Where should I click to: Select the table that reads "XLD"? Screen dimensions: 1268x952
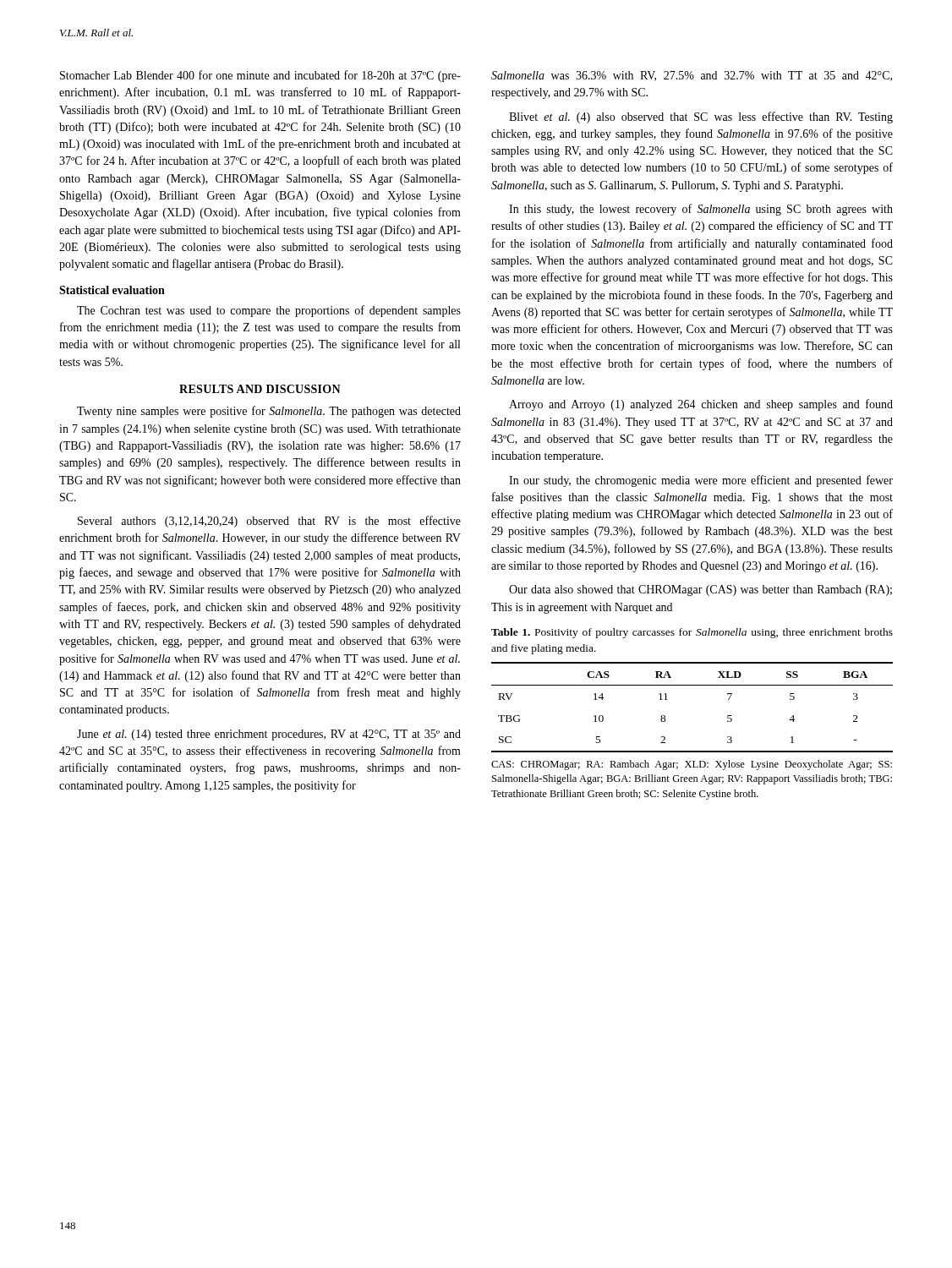pos(692,707)
